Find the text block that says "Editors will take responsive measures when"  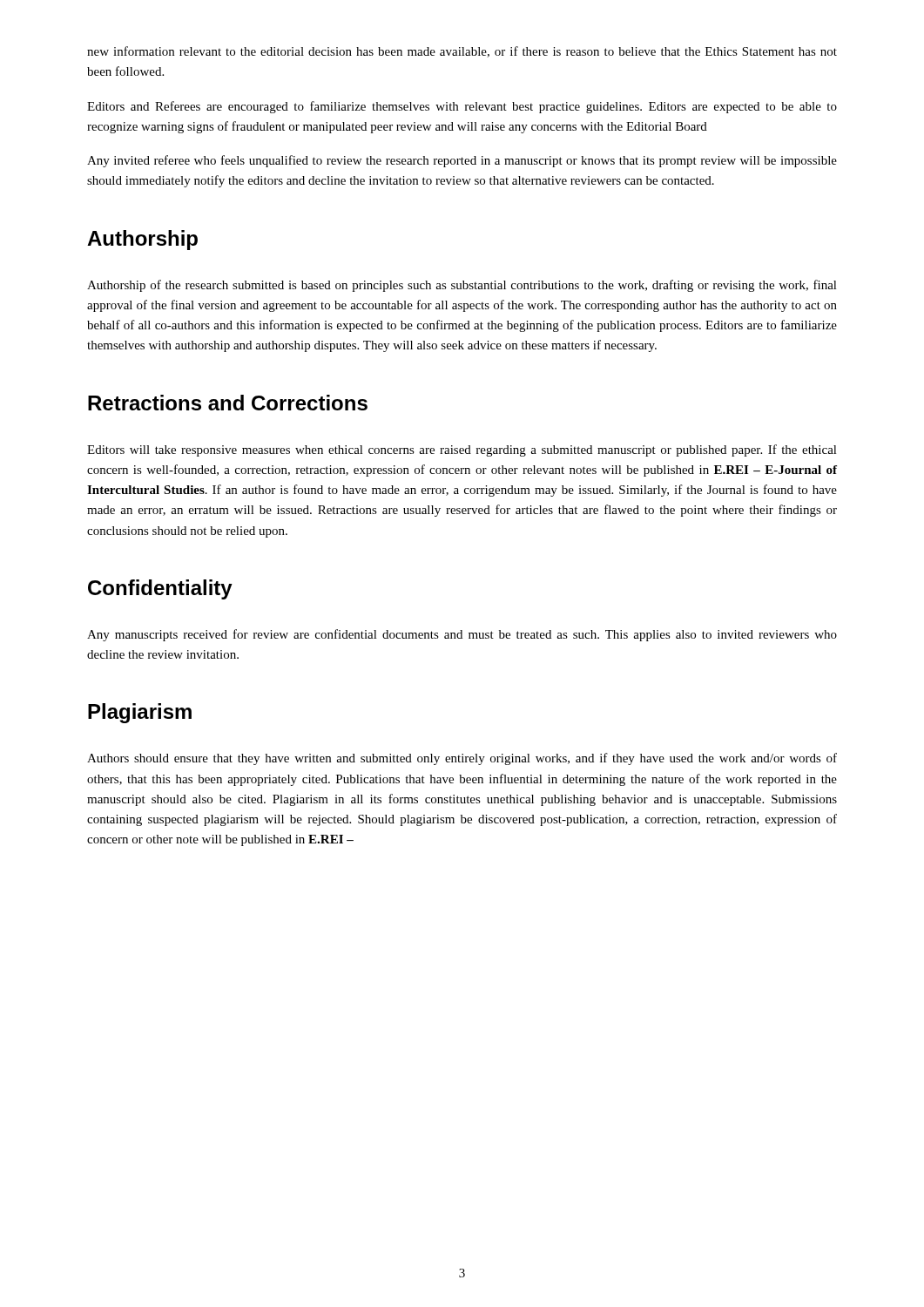(462, 490)
